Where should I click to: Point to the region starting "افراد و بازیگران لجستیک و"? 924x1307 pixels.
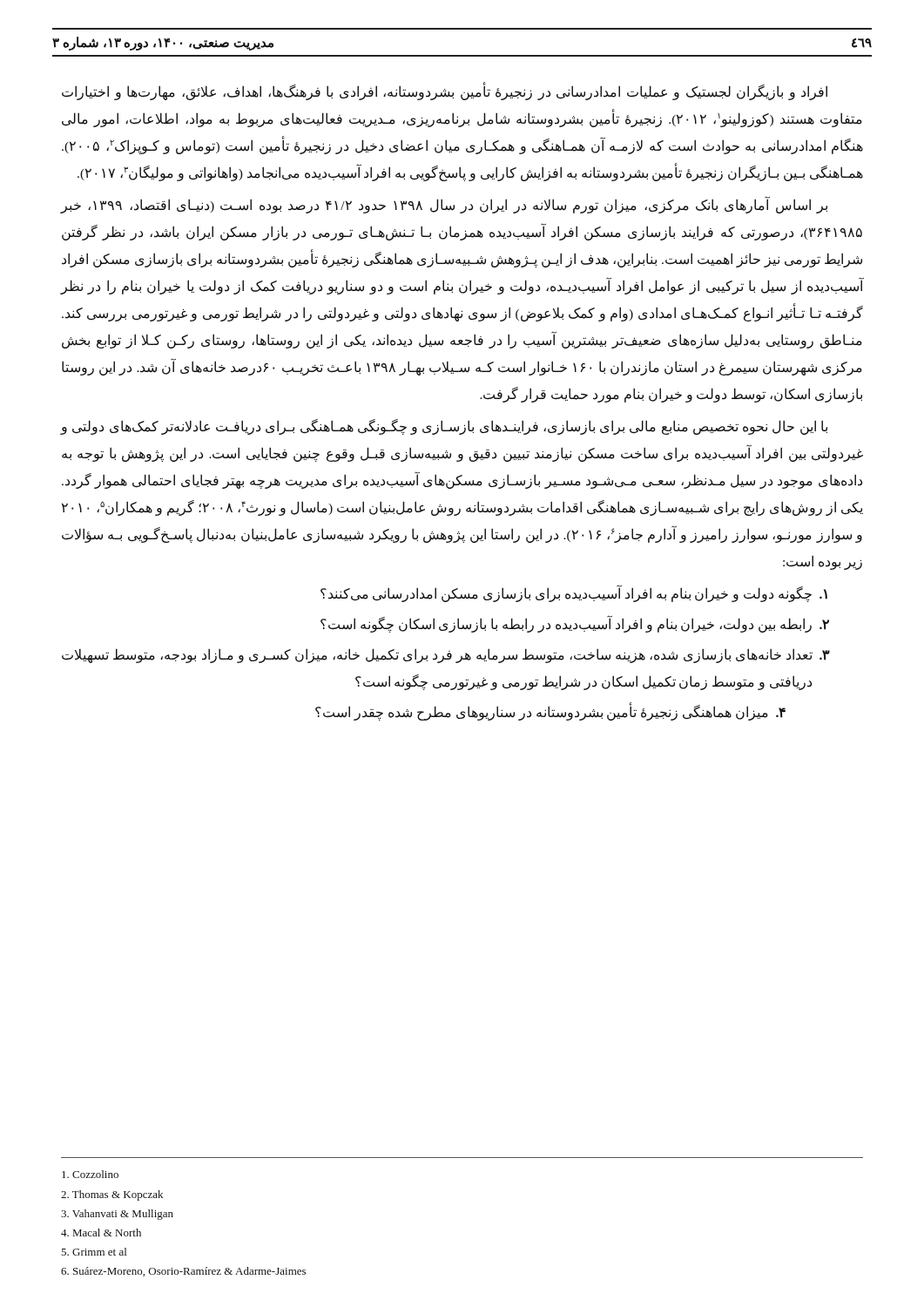coord(462,132)
